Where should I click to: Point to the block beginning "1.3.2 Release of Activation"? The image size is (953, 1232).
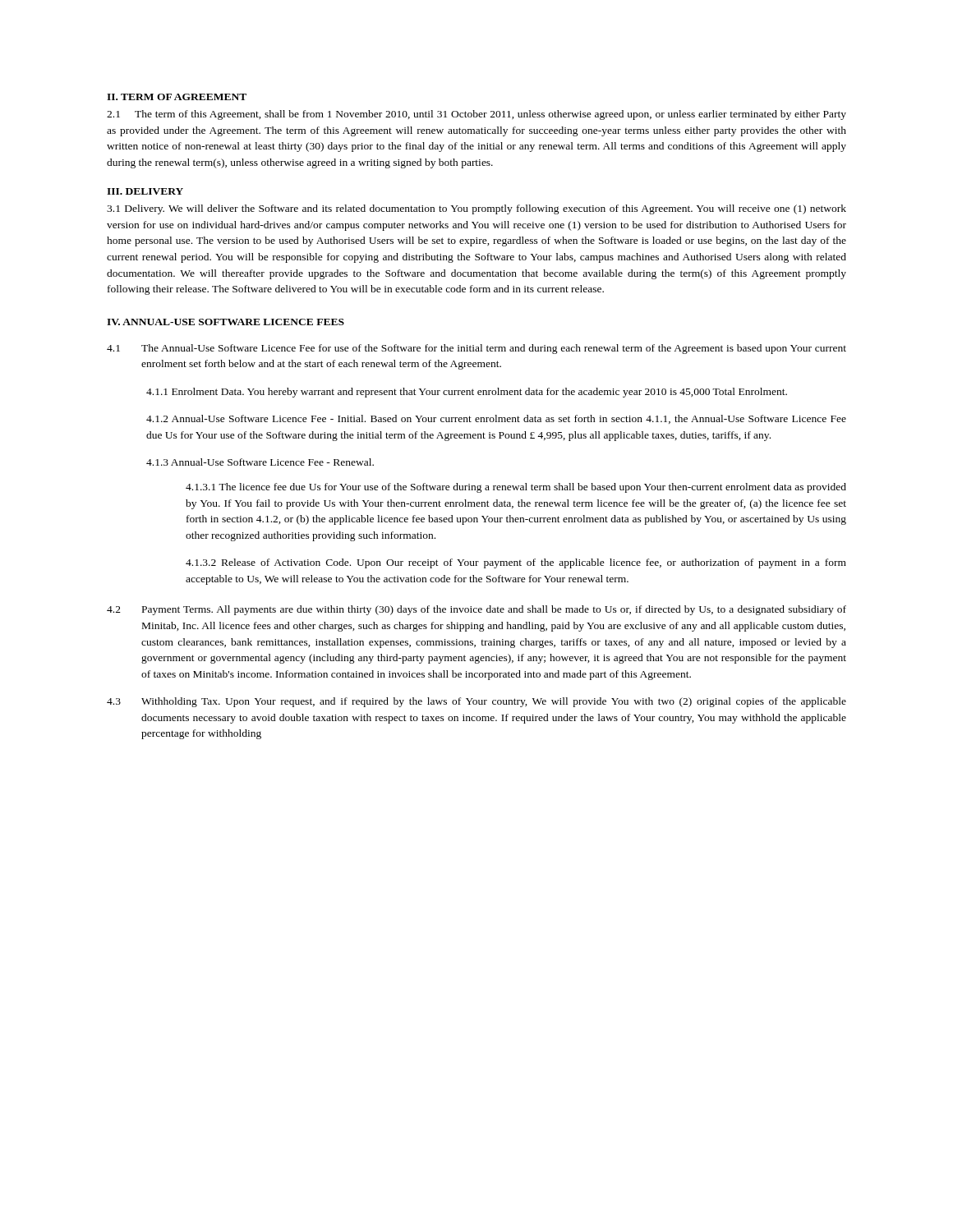[516, 570]
